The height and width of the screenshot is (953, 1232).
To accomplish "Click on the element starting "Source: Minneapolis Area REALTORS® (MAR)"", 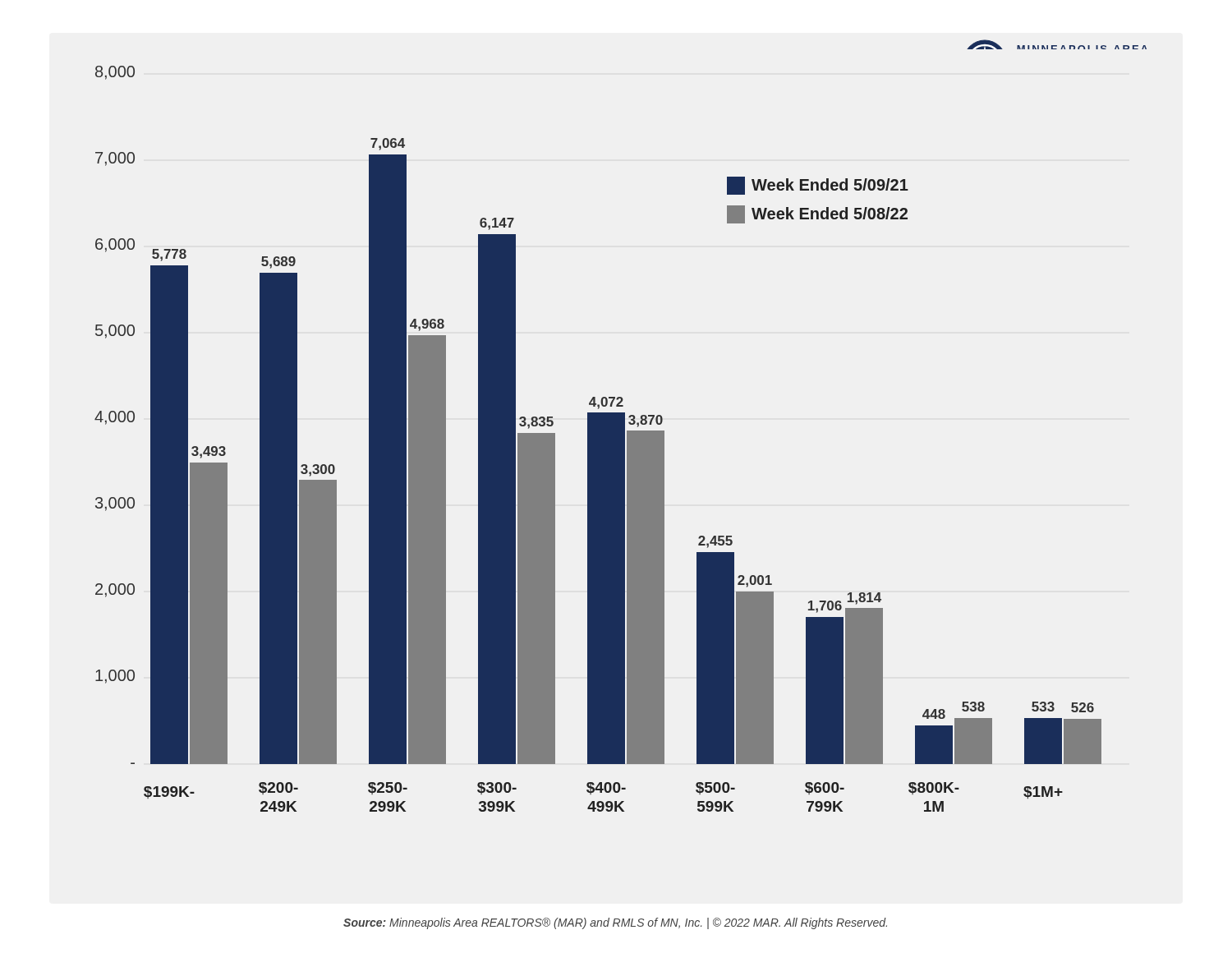I will pyautogui.click(x=616, y=923).
